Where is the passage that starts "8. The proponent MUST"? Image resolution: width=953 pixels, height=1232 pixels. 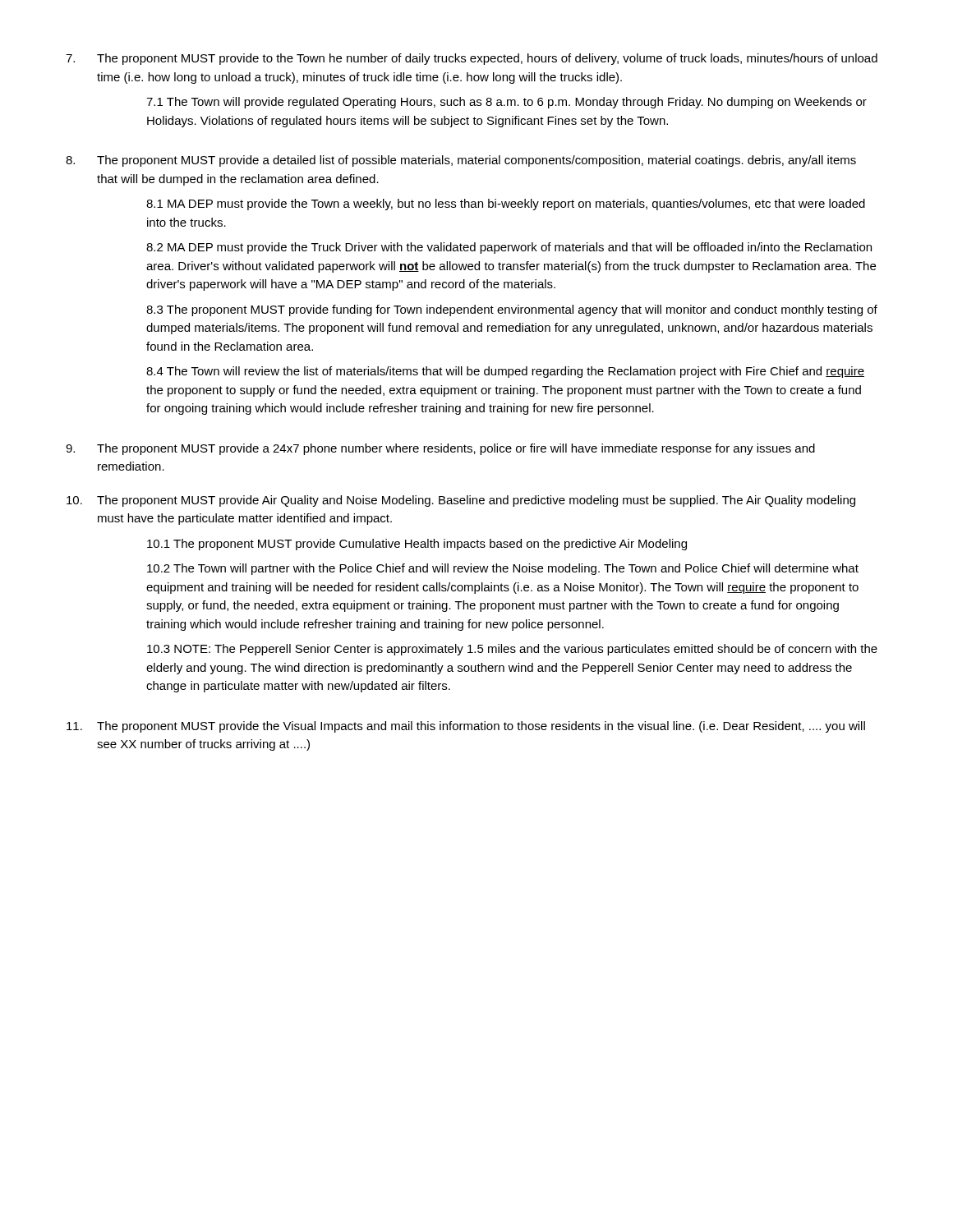(472, 288)
